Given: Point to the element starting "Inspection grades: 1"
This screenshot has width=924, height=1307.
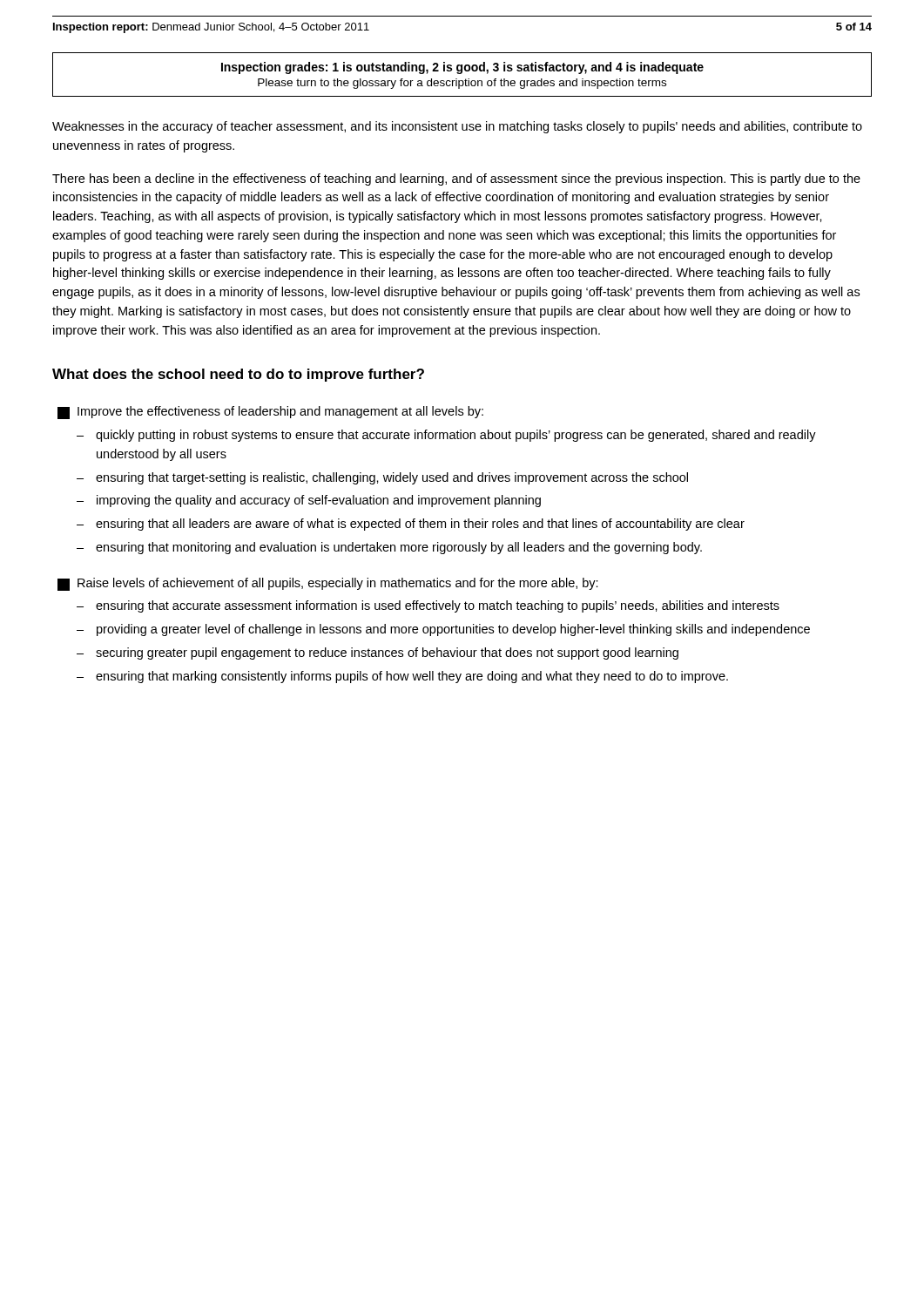Looking at the screenshot, I should tap(462, 74).
